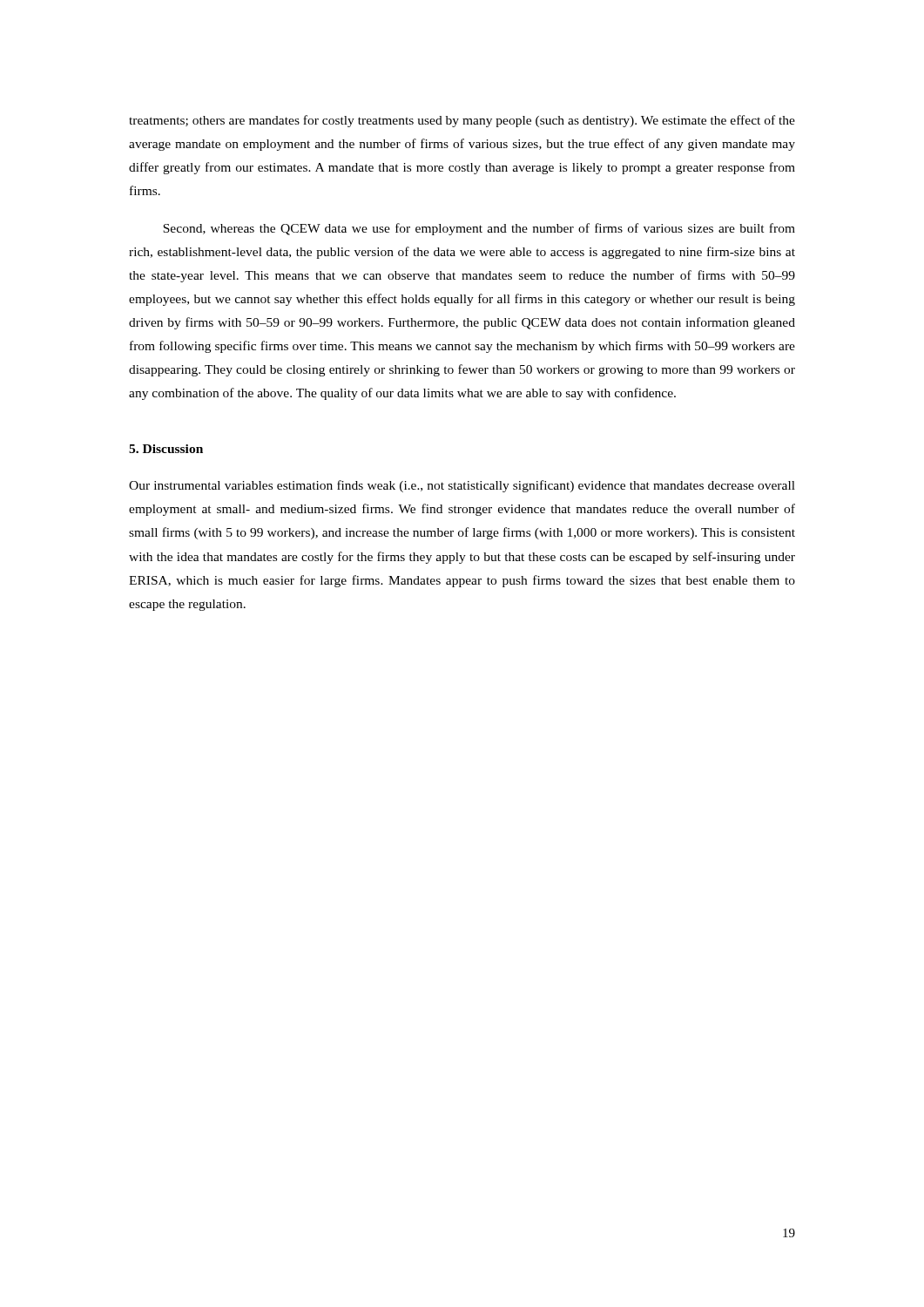Point to the element starting "treatments; others are mandates for costly treatments used"

tap(462, 155)
